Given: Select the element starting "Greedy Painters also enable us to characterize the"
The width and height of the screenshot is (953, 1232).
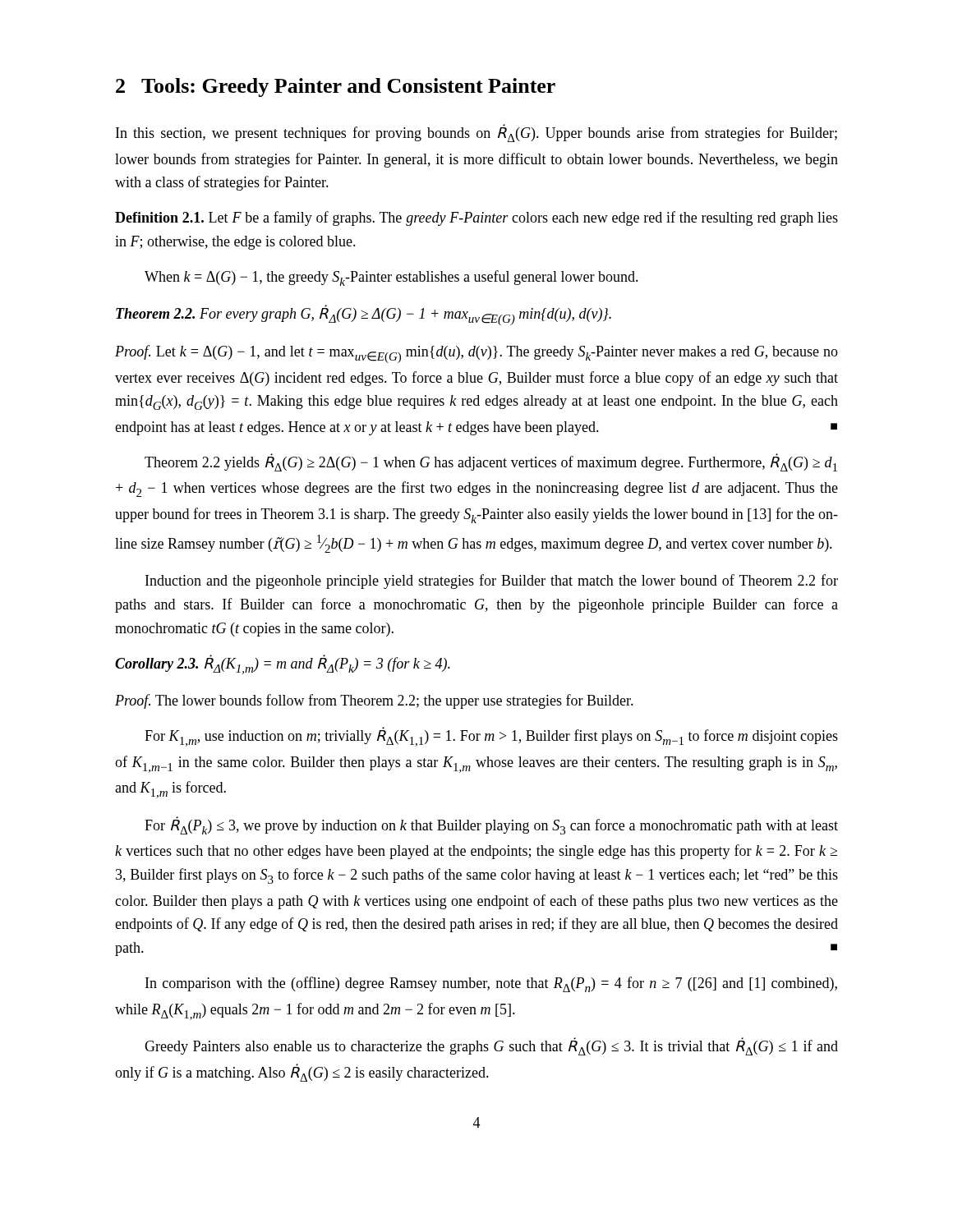Looking at the screenshot, I should pos(476,1061).
